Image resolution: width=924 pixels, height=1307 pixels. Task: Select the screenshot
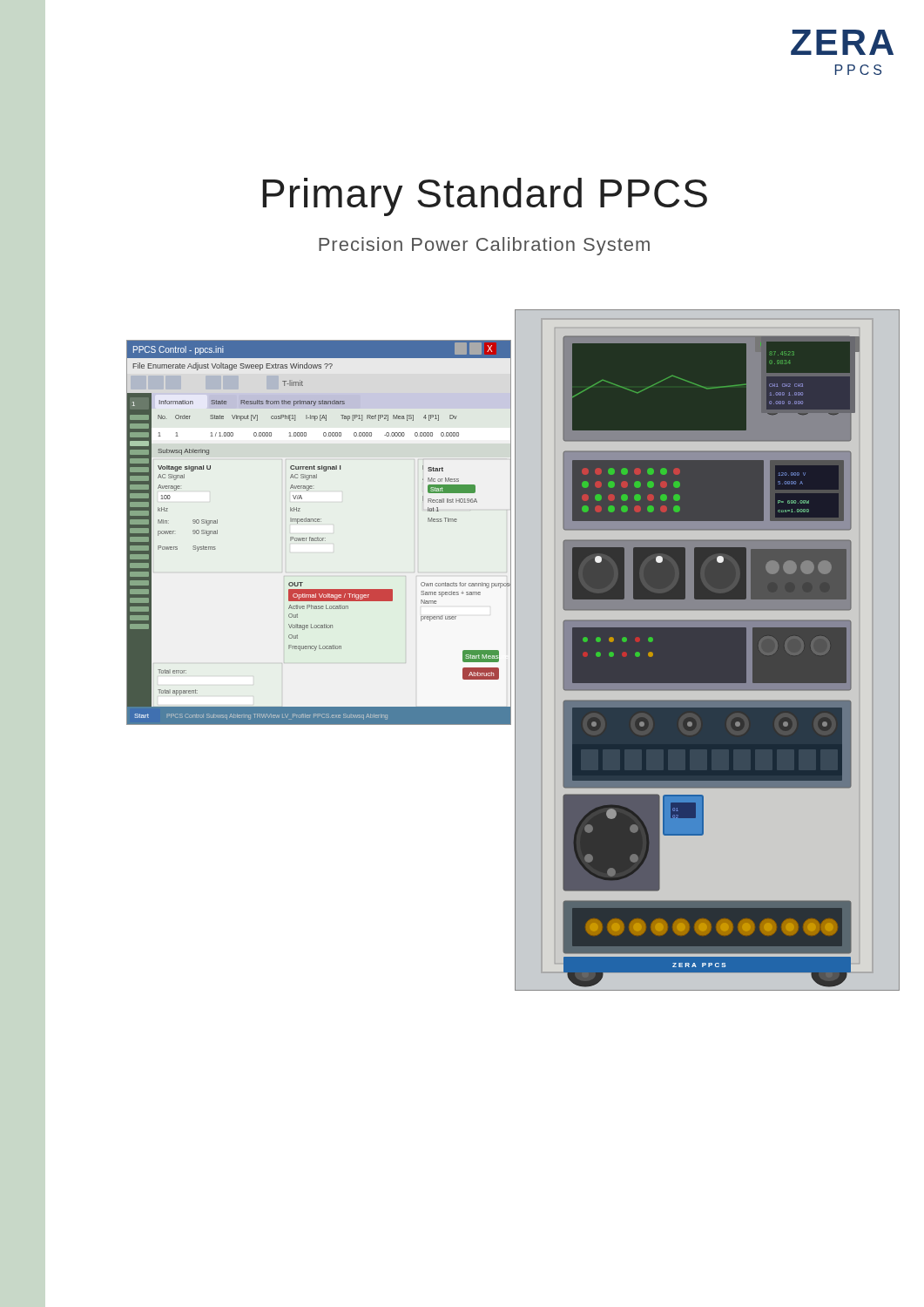tap(319, 532)
